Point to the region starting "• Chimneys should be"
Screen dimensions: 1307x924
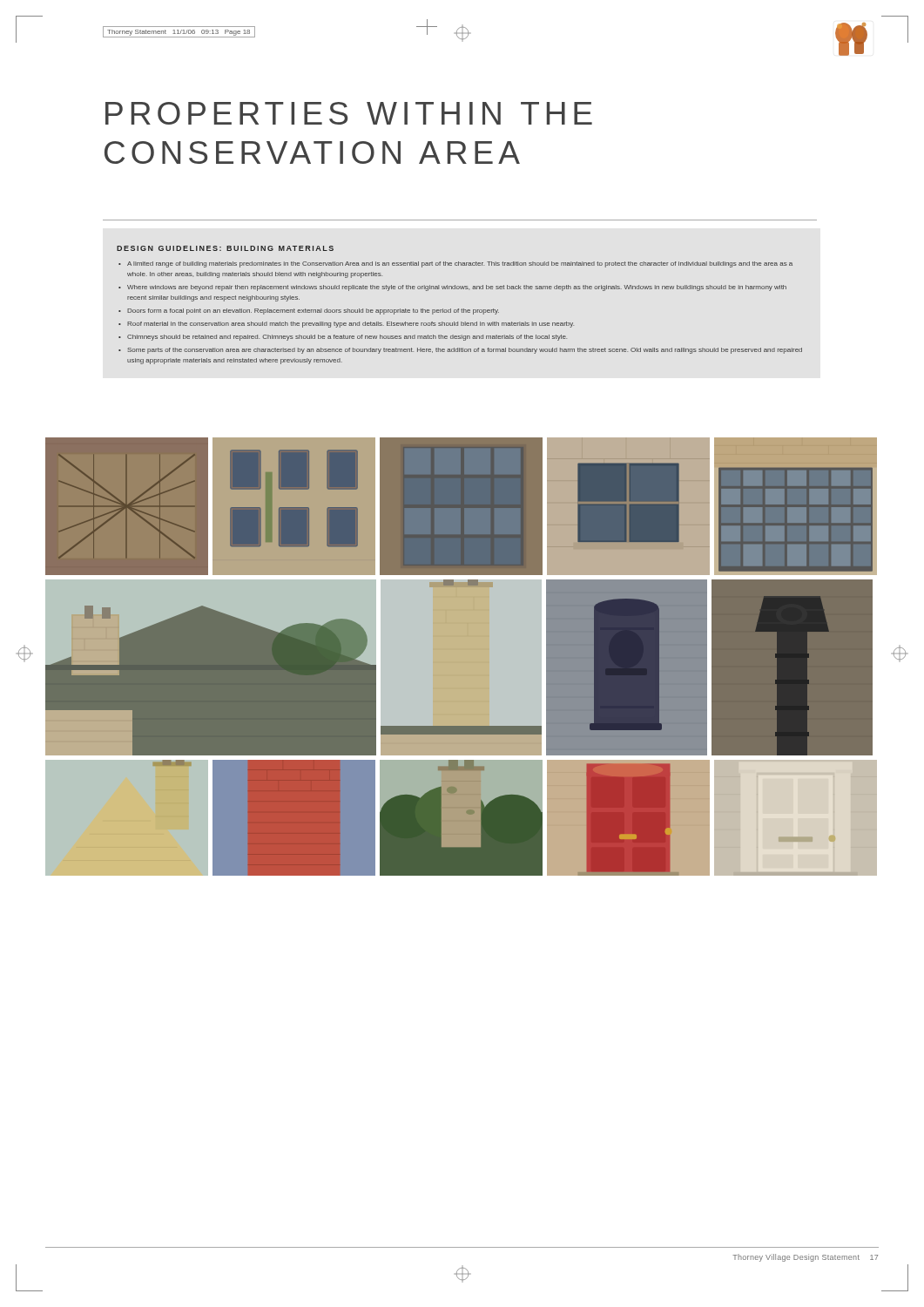pos(343,337)
